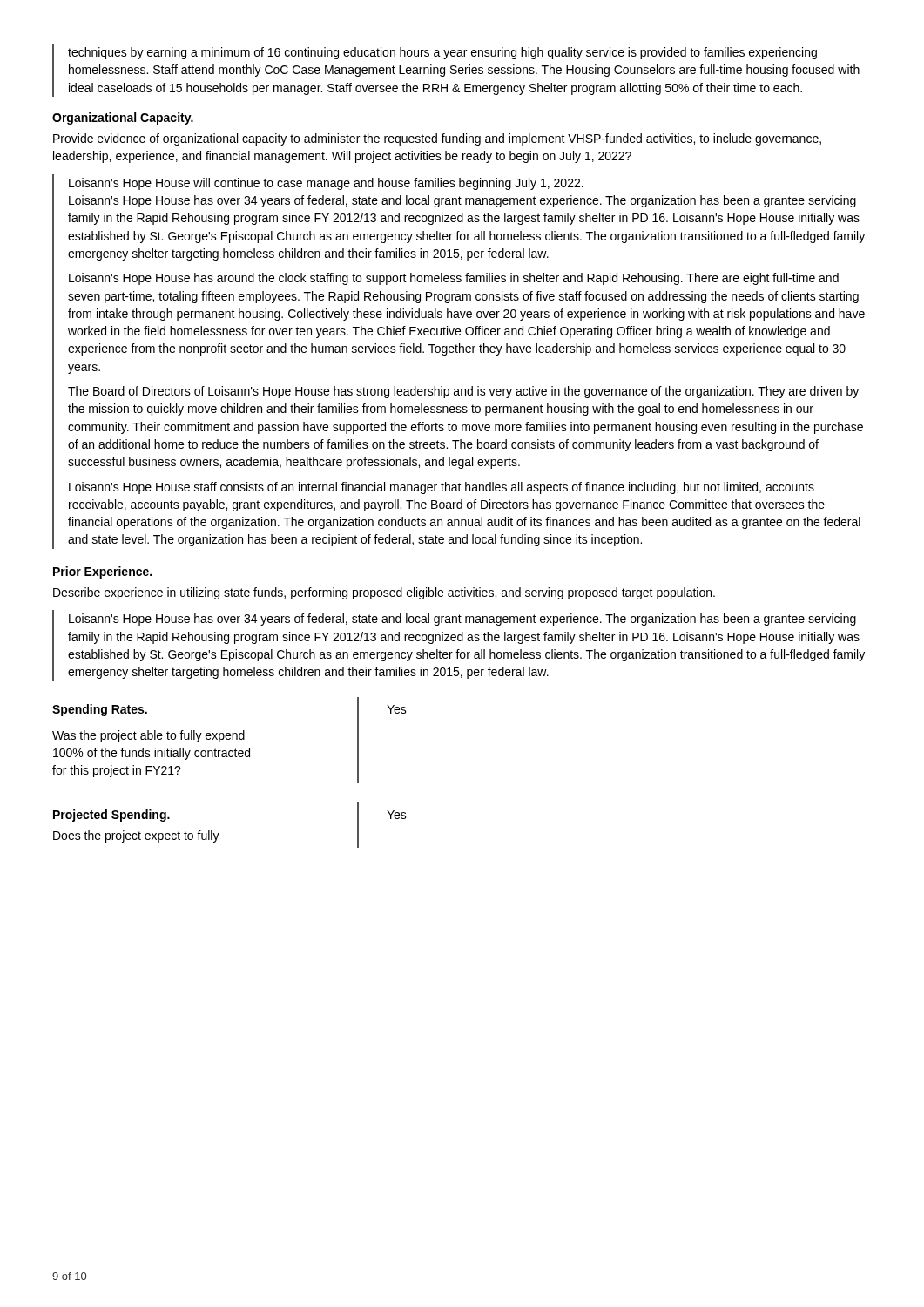
Task: Point to the block beginning "Does the project"
Action: [136, 836]
